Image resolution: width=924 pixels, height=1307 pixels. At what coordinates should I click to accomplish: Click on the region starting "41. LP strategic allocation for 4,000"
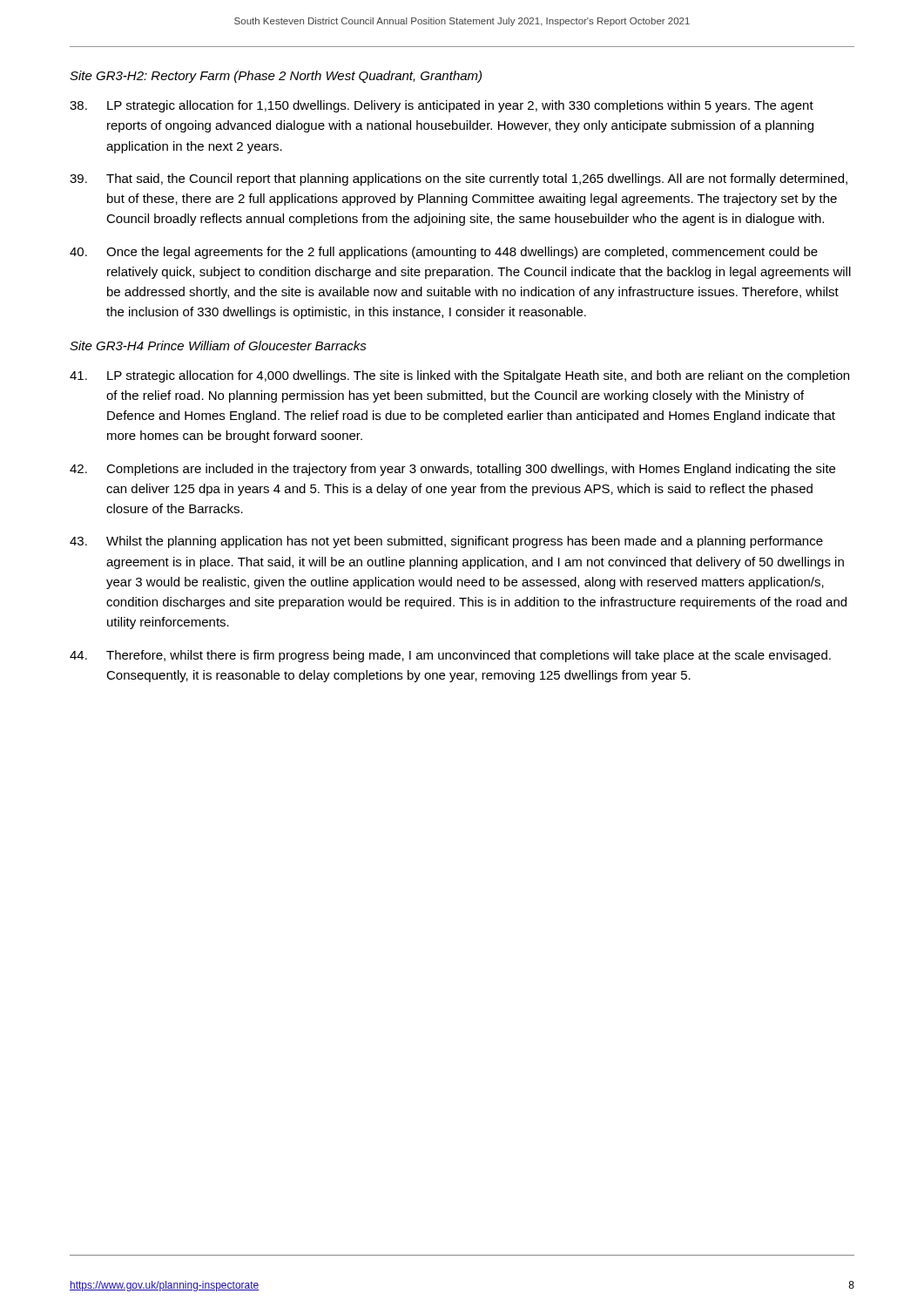(x=462, y=405)
